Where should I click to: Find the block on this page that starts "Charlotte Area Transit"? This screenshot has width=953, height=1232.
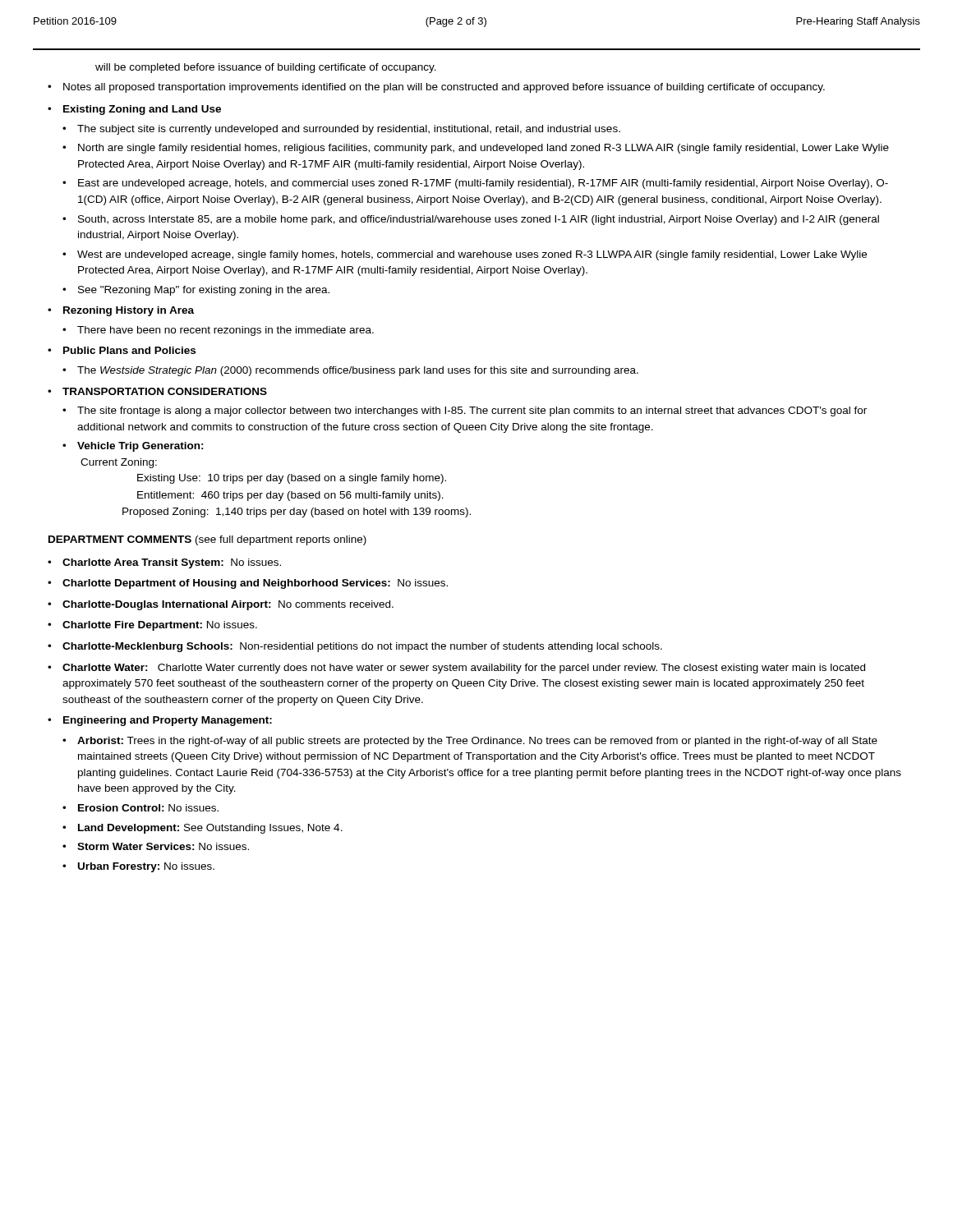[172, 562]
